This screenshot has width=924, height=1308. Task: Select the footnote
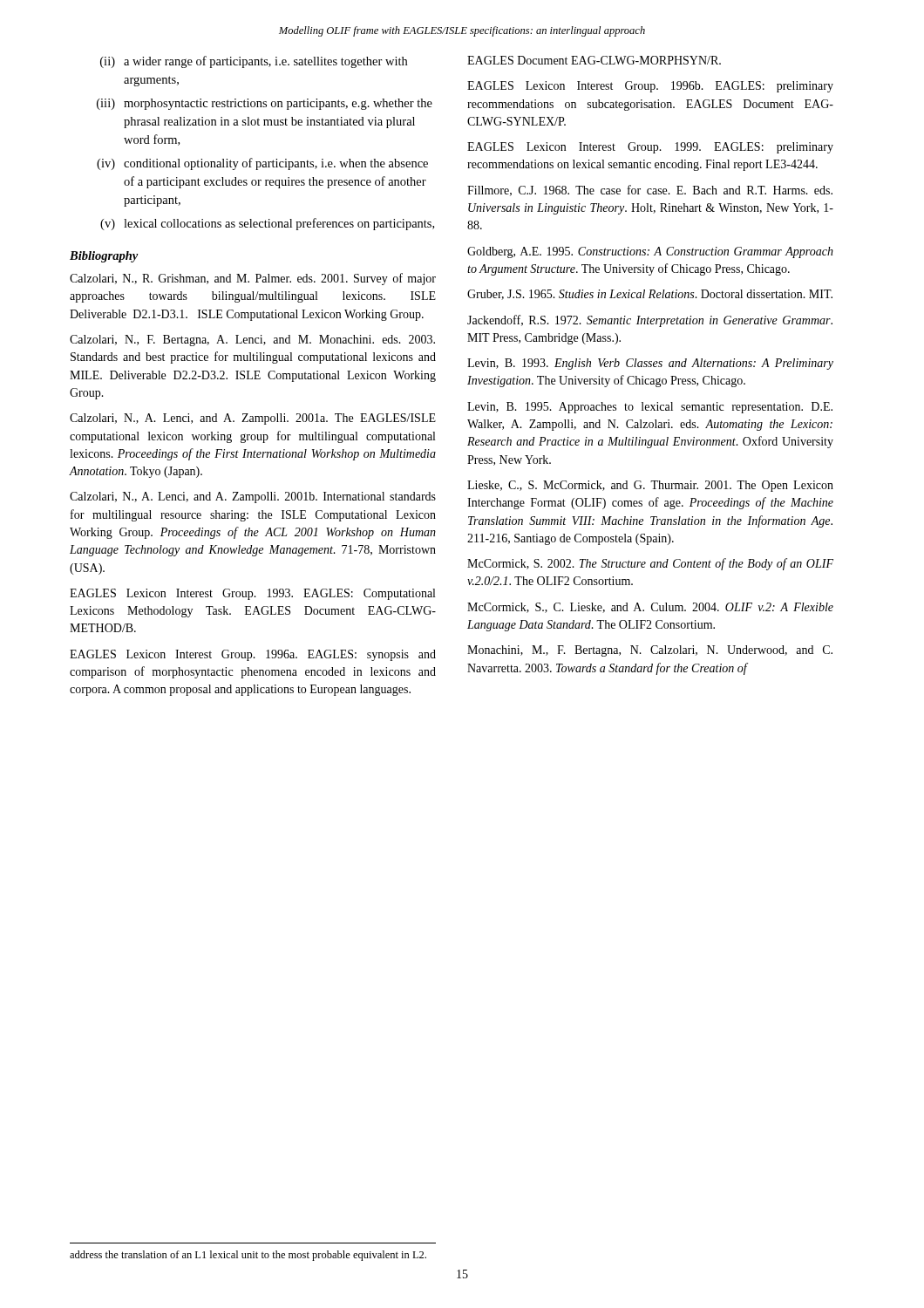[x=248, y=1254]
